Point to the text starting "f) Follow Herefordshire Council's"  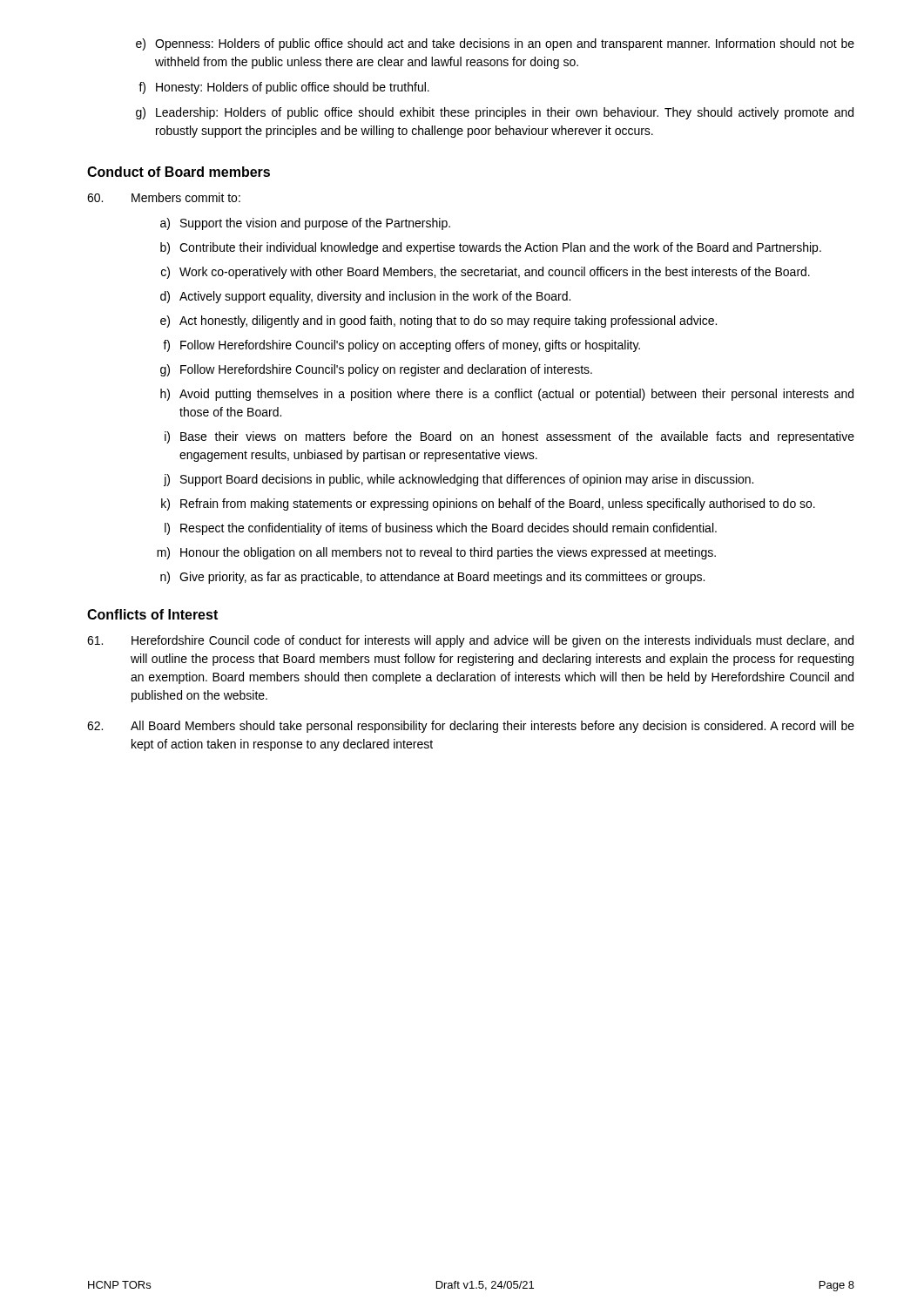click(497, 345)
